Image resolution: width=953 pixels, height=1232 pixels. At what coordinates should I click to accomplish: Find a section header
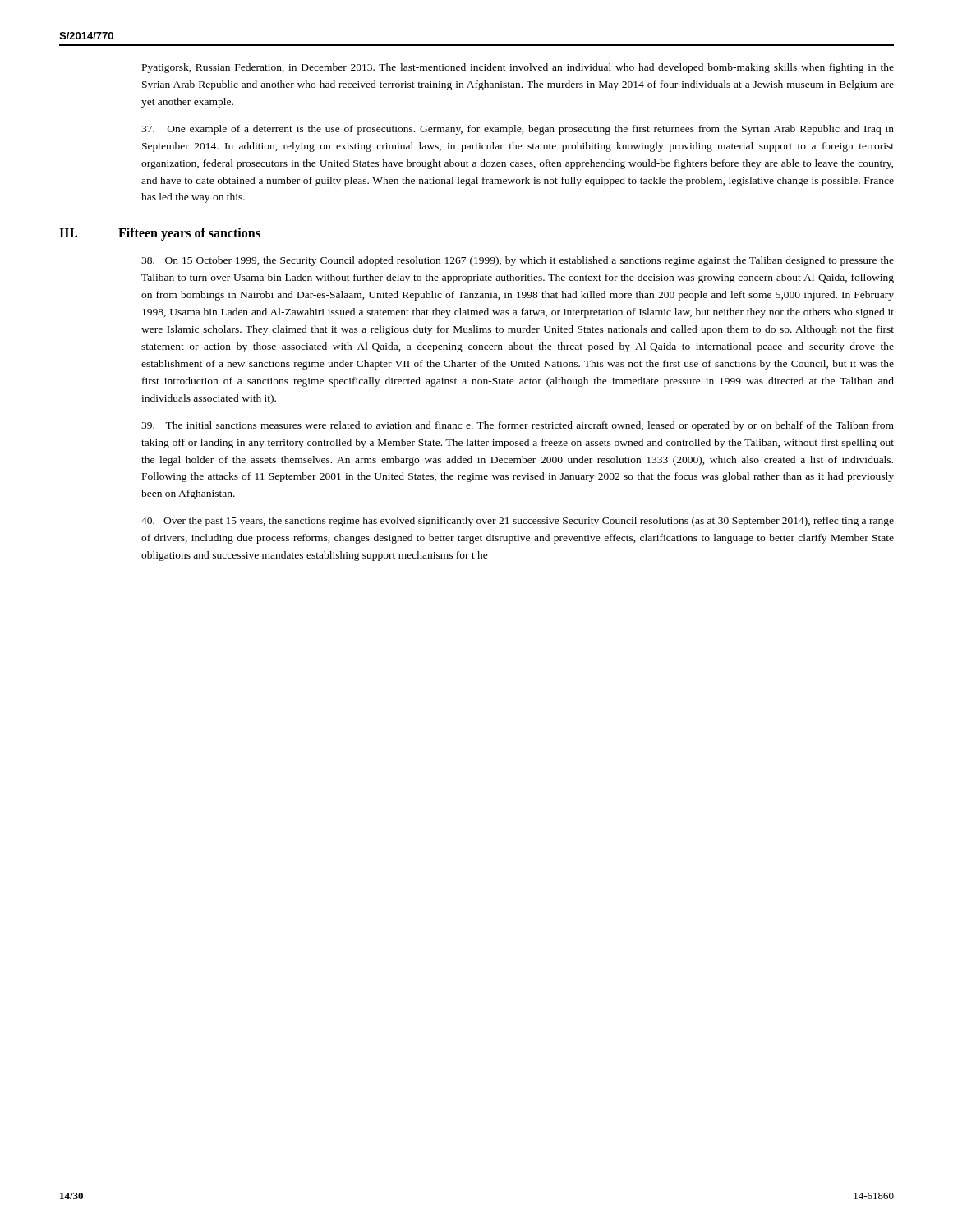pyautogui.click(x=160, y=234)
